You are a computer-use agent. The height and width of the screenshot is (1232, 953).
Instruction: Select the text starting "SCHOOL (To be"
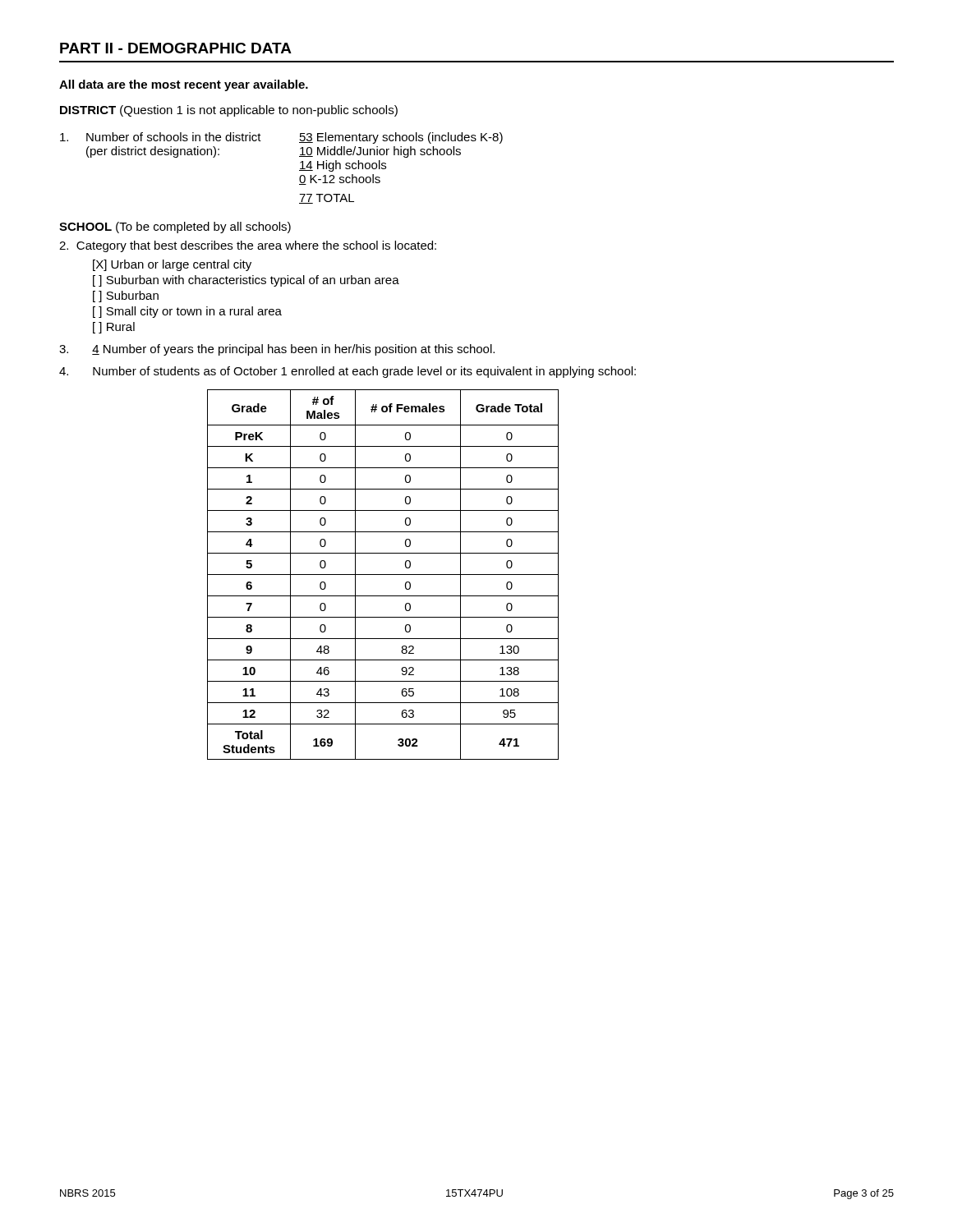coord(175,226)
